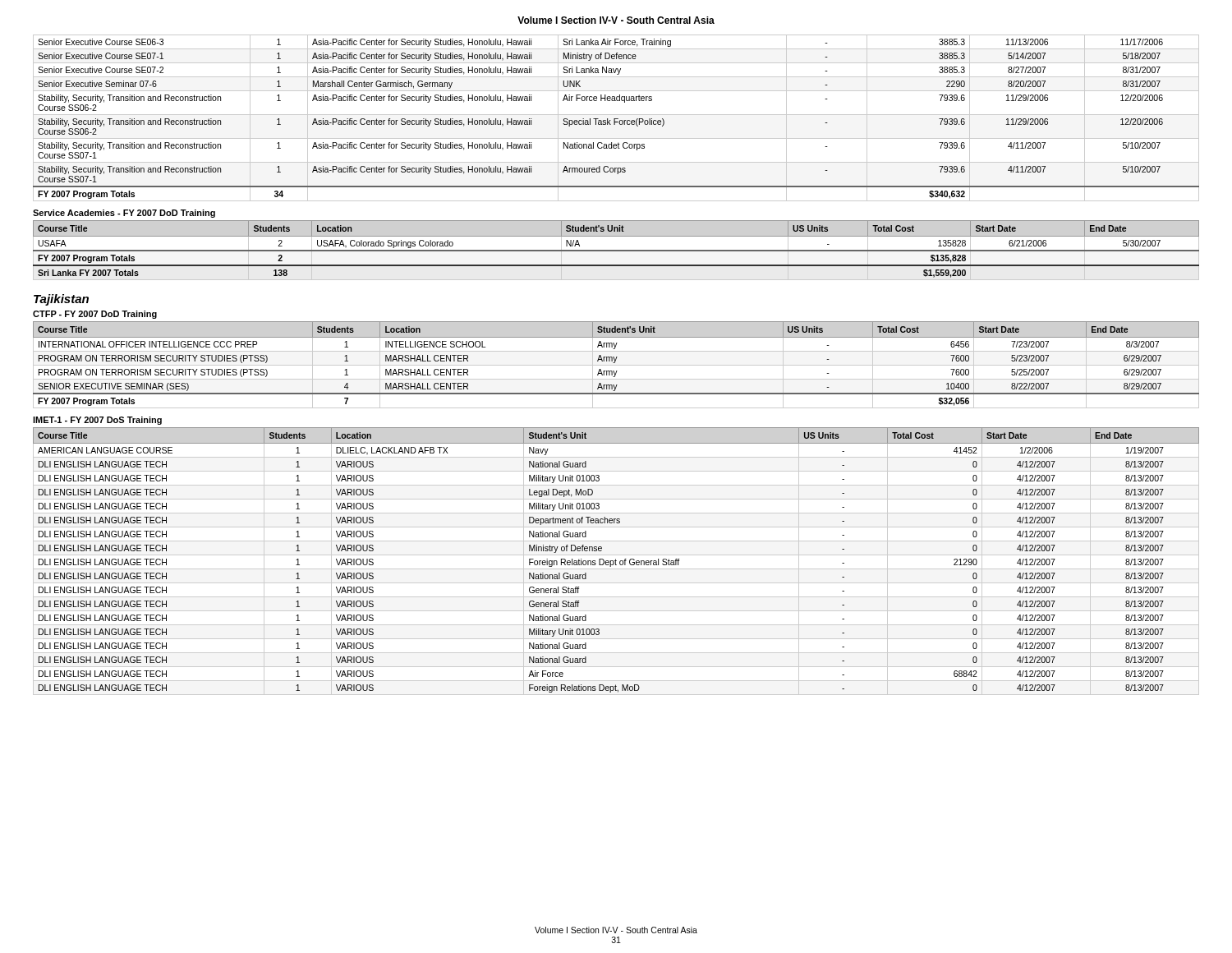Find the section header that reads "Service Academies -"
The width and height of the screenshot is (1232, 953).
tap(124, 213)
